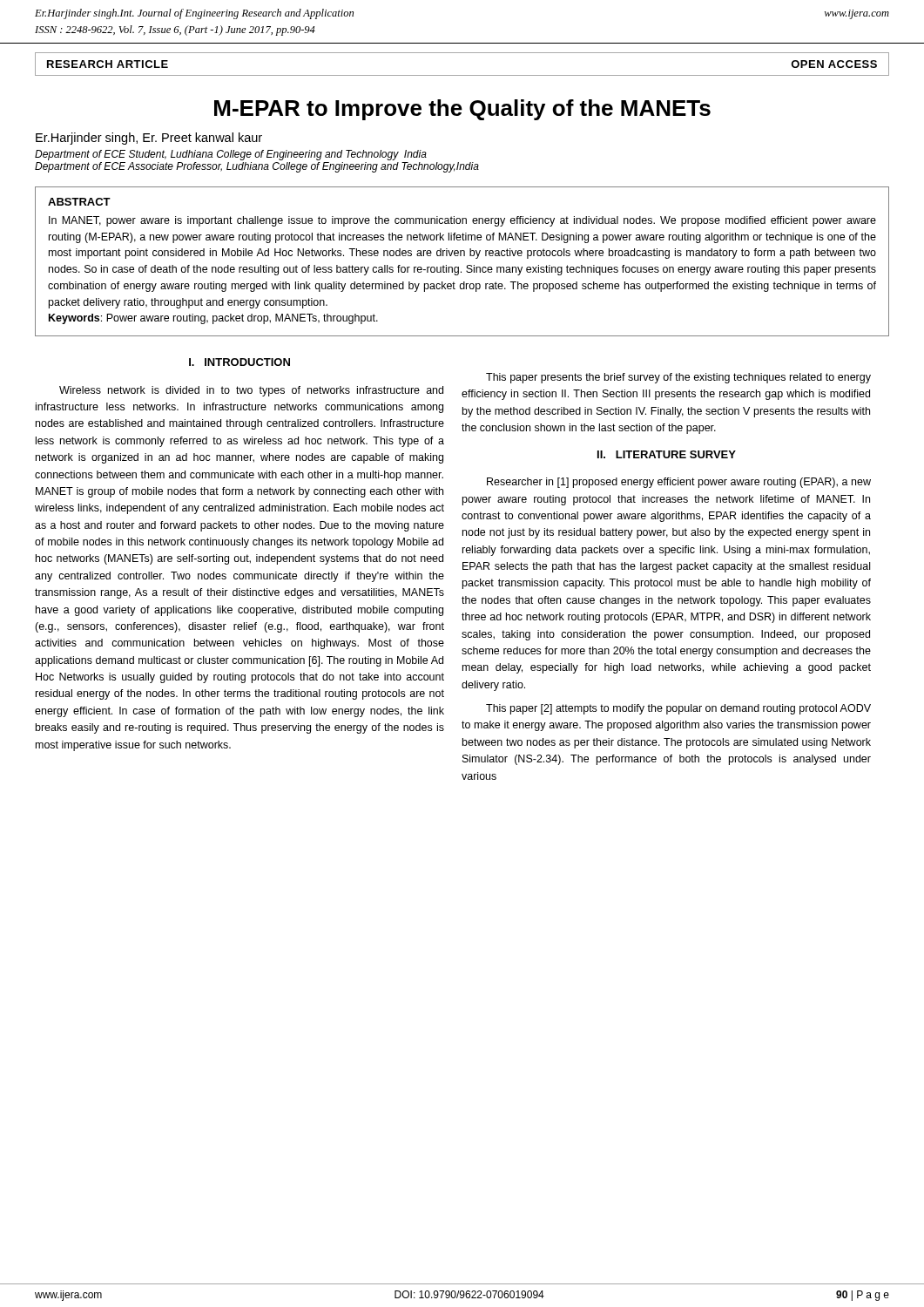924x1307 pixels.
Task: Click on the element starting "RESEARCH ARTICLE OPEN ACCESS"
Action: click(x=462, y=64)
